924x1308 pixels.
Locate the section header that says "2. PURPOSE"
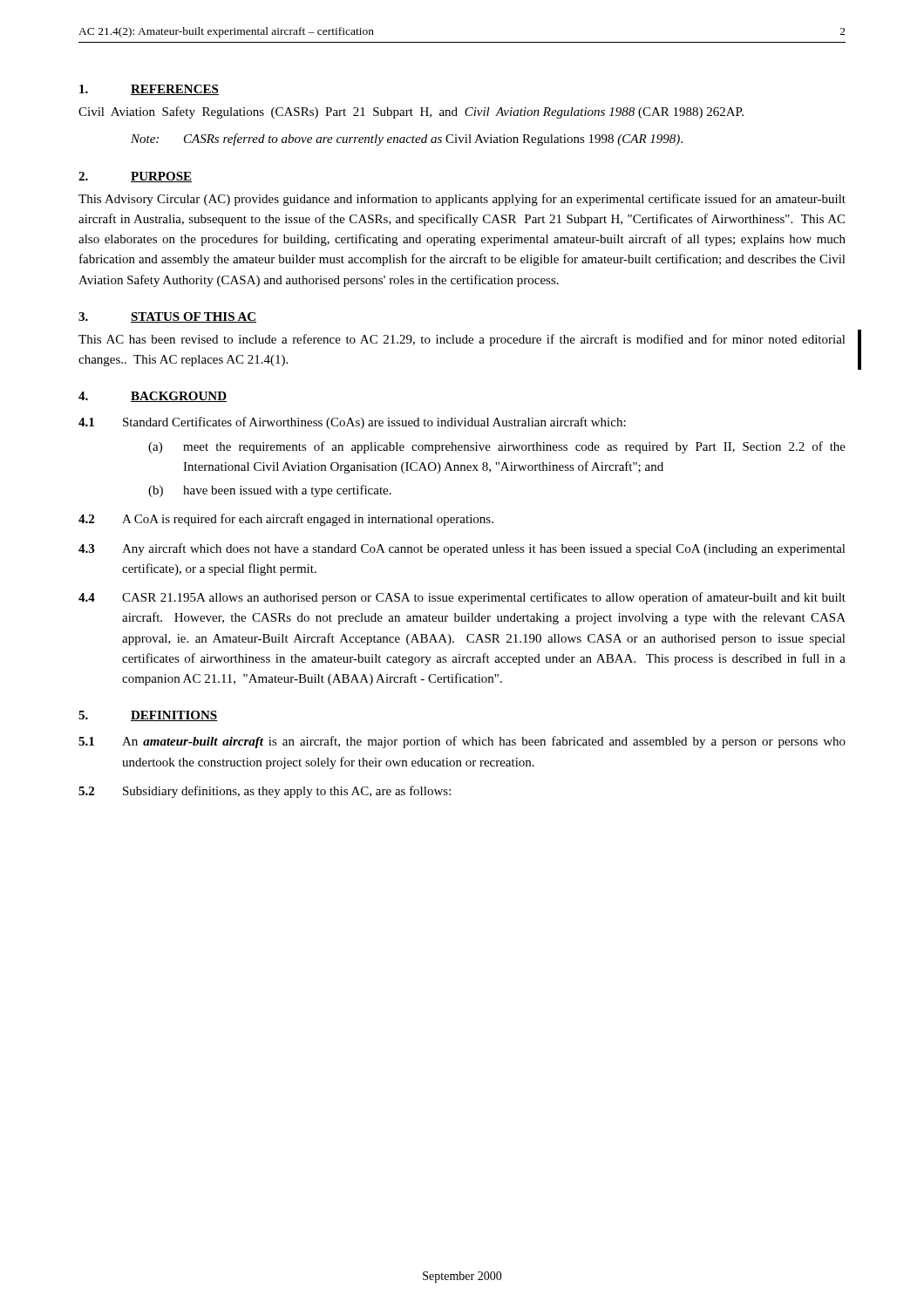135,176
